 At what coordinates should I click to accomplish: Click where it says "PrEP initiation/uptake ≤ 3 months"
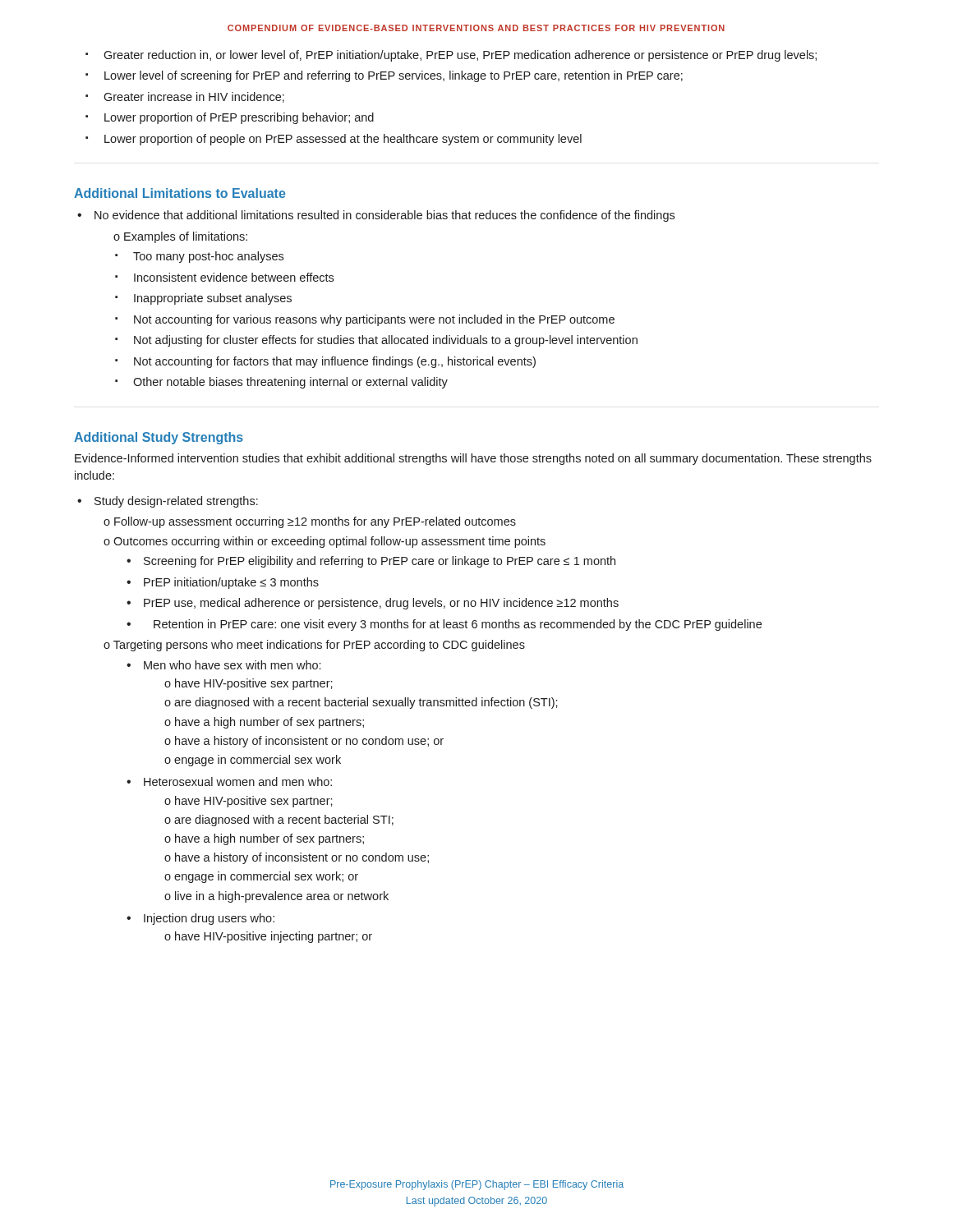click(x=231, y=582)
